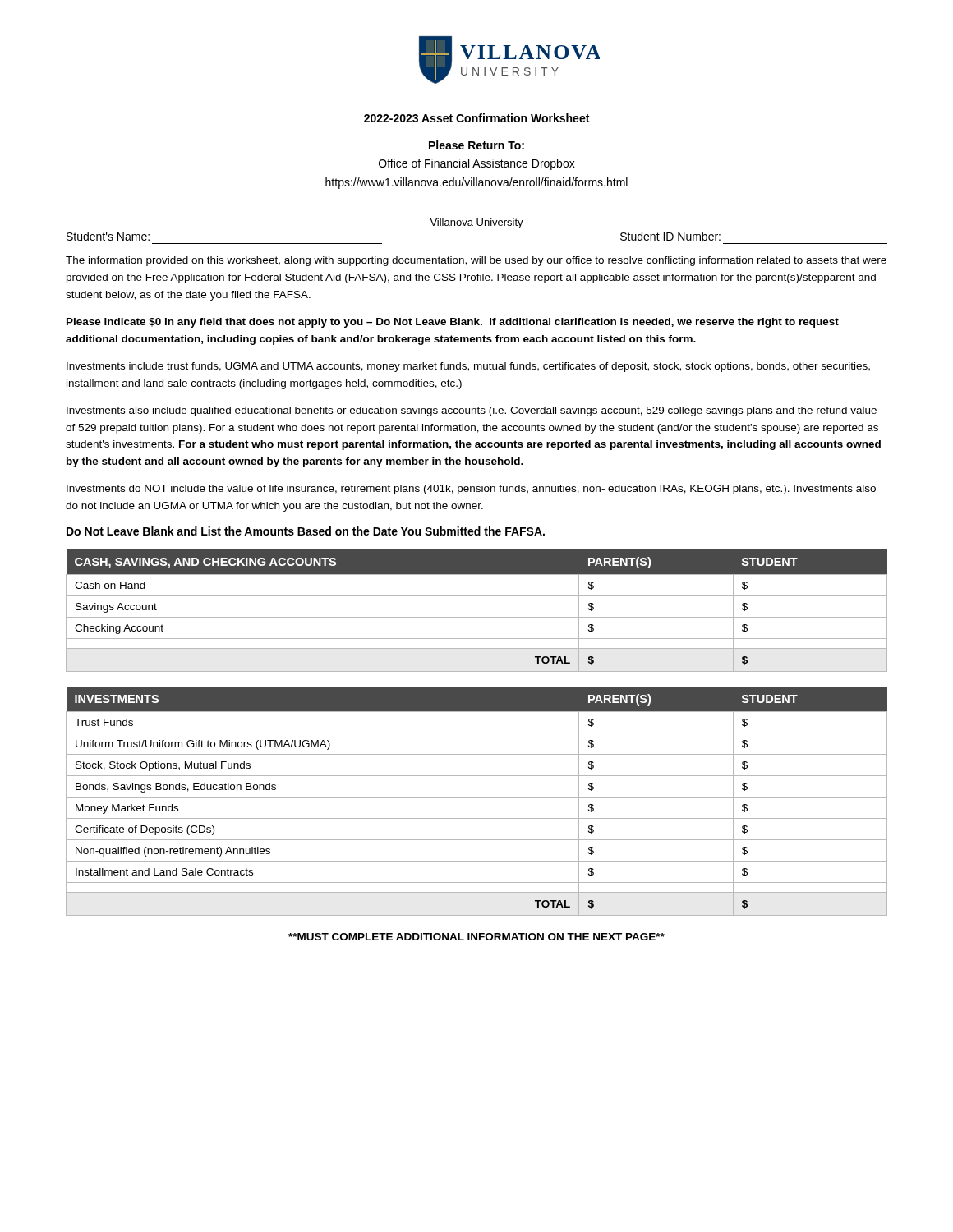This screenshot has height=1232, width=953.
Task: Find the block on this page that starts "Investments include trust funds, UGMA and"
Action: coord(468,374)
